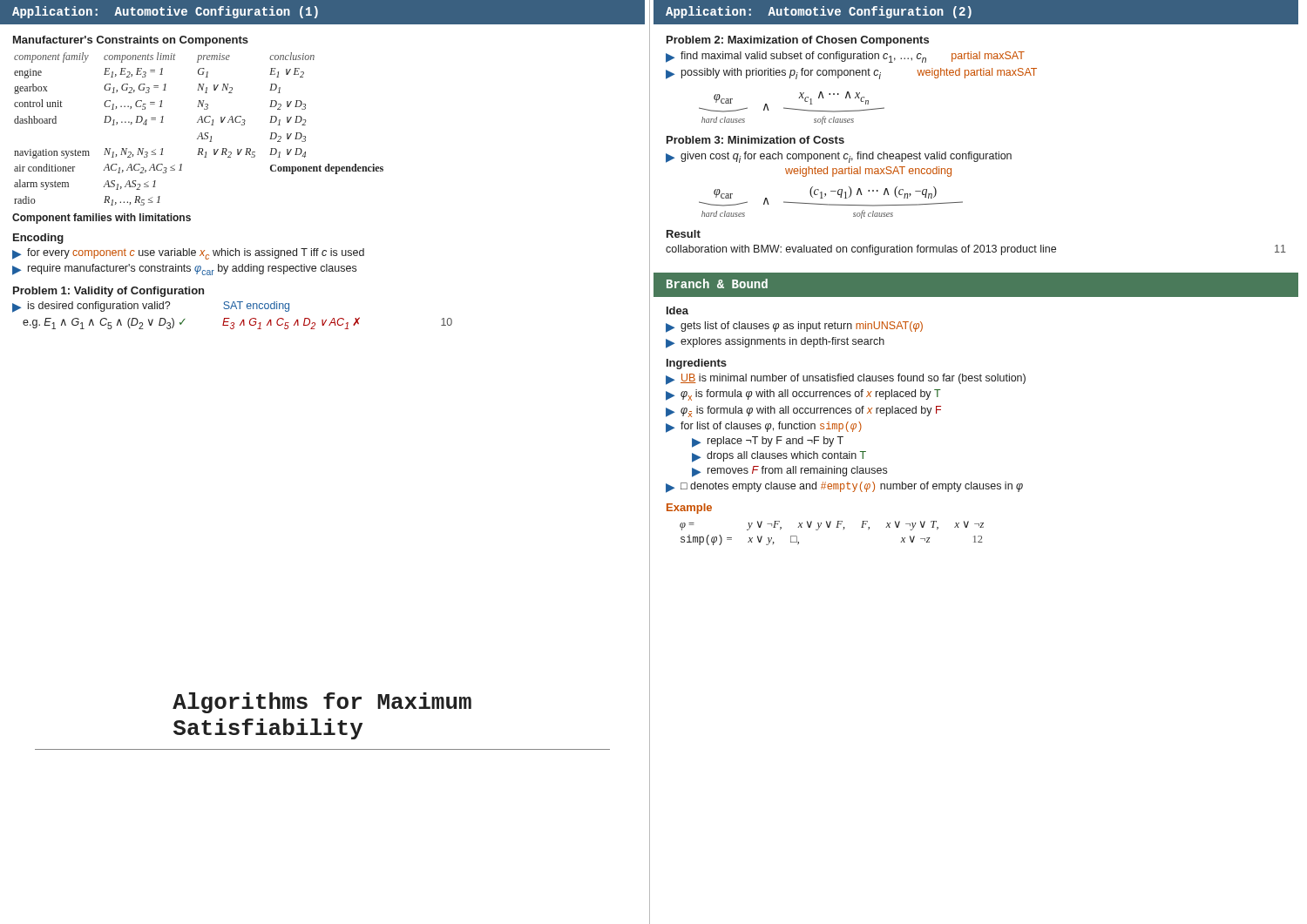The image size is (1307, 924).
Task: Click on the list item with the text "▶ for every component c use variable xc"
Action: click(x=188, y=253)
